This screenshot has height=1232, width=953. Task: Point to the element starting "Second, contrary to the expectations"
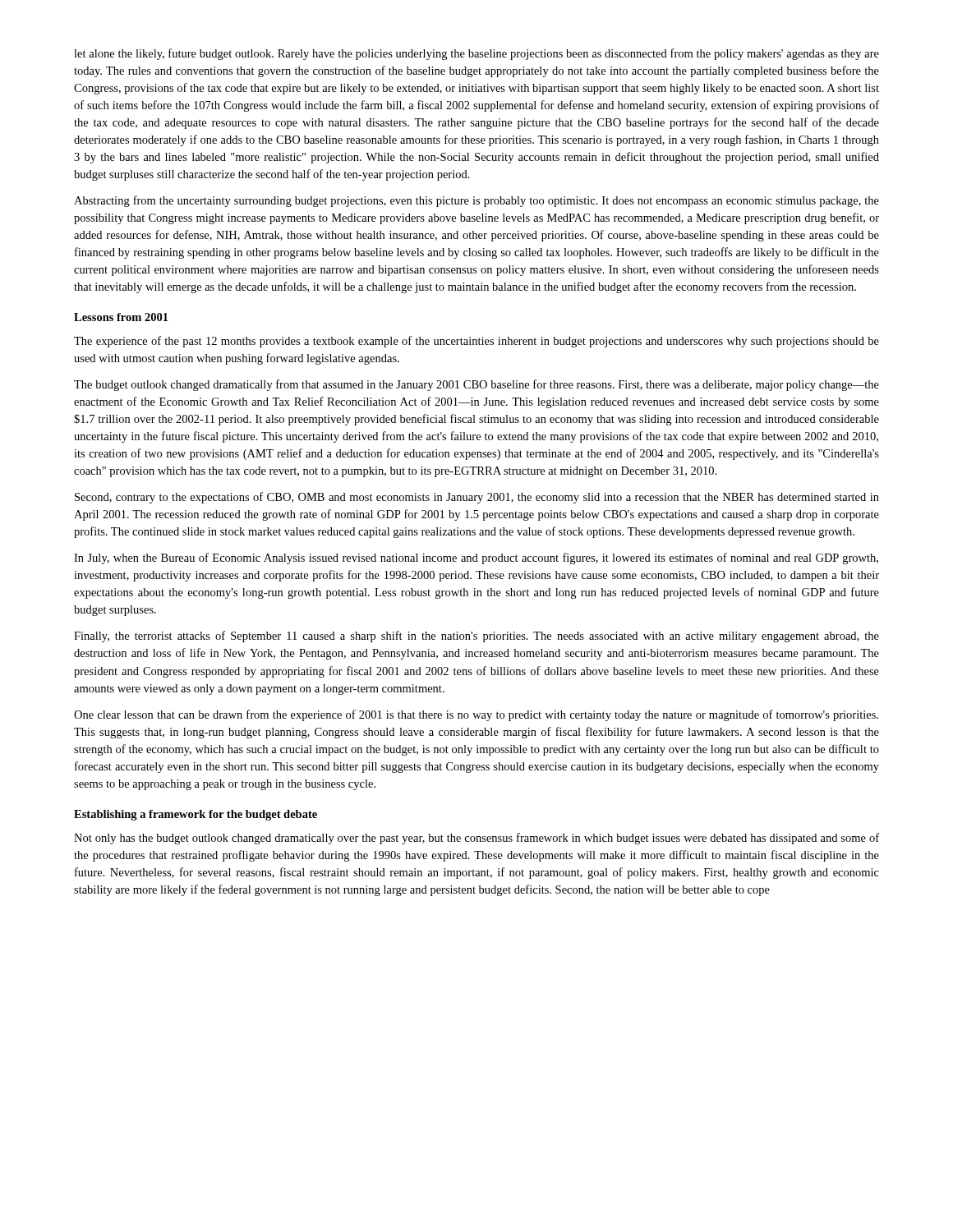pyautogui.click(x=476, y=514)
